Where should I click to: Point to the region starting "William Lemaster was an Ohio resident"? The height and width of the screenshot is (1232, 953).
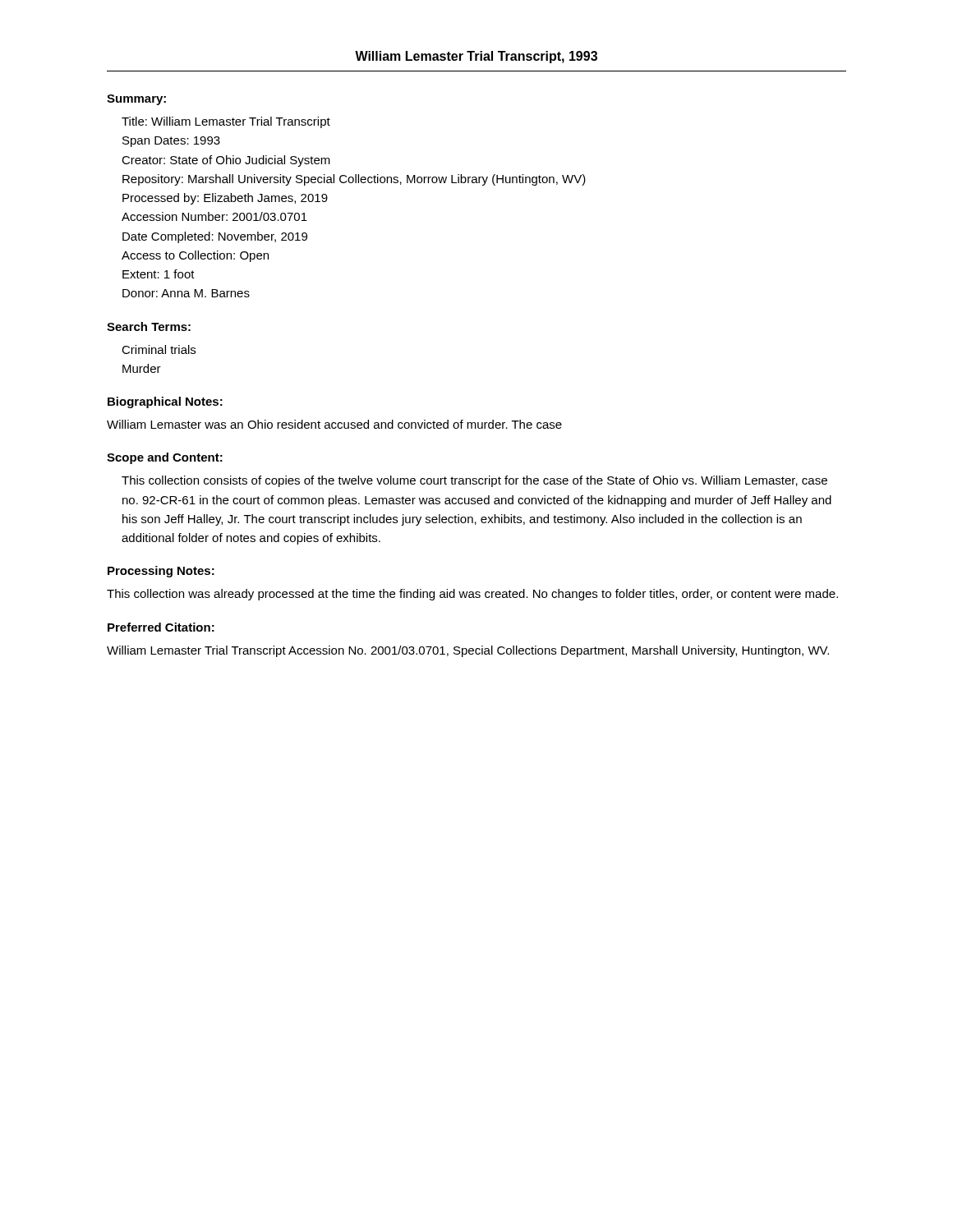click(x=334, y=424)
